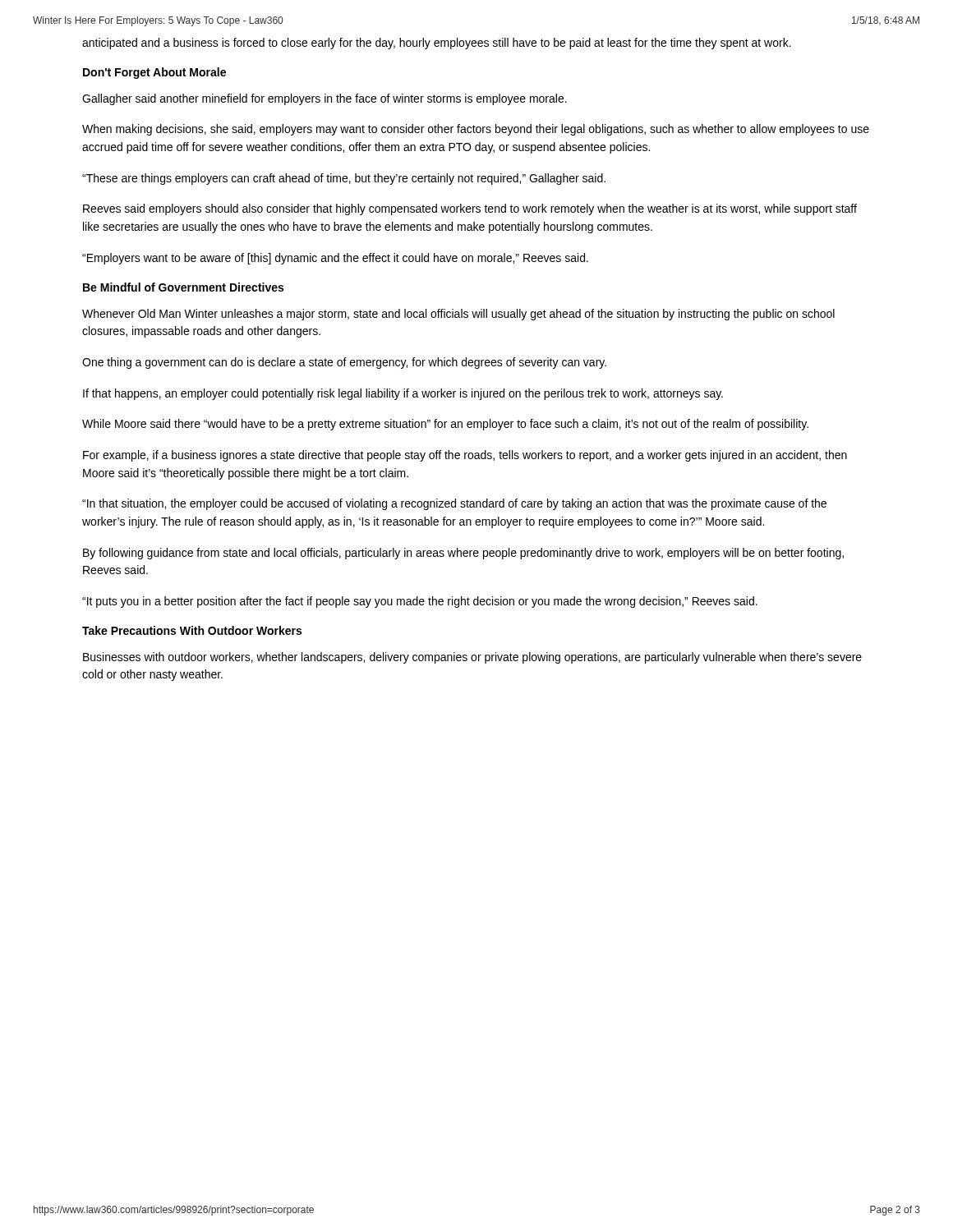
Task: Locate the text starting "Don't Forget About Morale"
Action: pyautogui.click(x=154, y=72)
